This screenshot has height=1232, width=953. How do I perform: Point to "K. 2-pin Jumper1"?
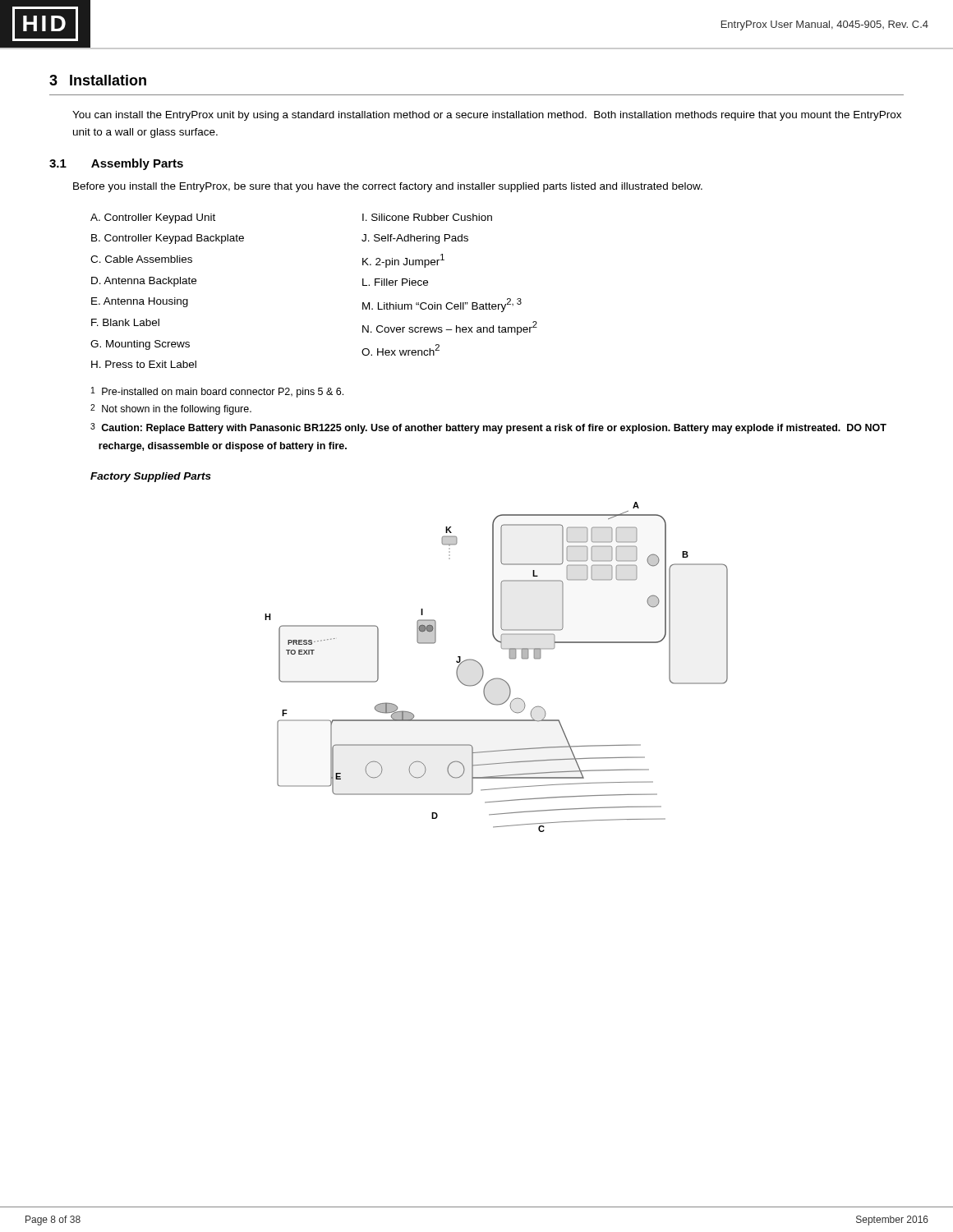[x=403, y=260]
